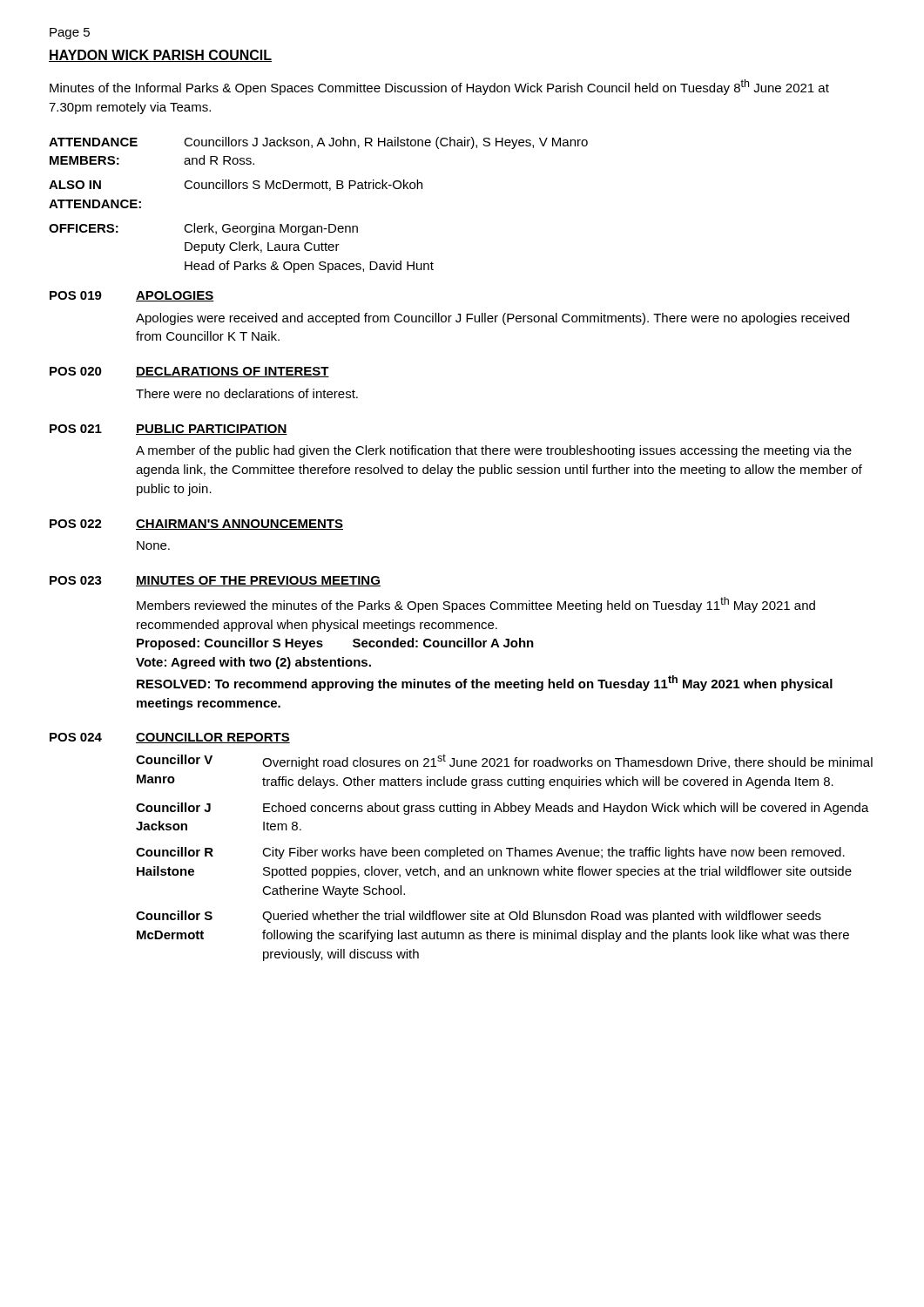Screen dimensions: 1307x924
Task: Click the passage that begins "POS 020 DECLARATIONS OF INTEREST There were"
Action: (x=189, y=372)
